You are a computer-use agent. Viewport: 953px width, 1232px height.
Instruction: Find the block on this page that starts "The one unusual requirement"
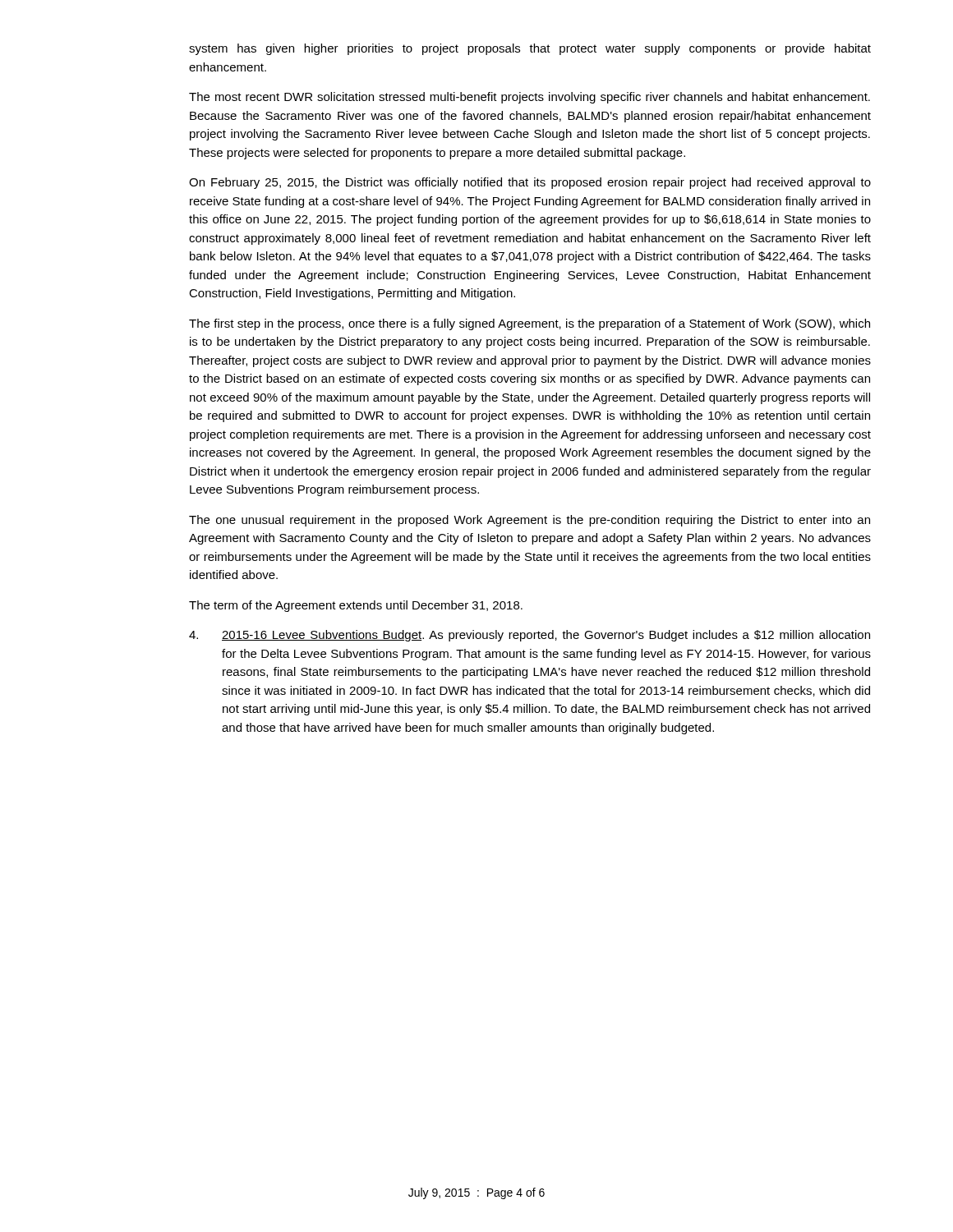pyautogui.click(x=530, y=547)
